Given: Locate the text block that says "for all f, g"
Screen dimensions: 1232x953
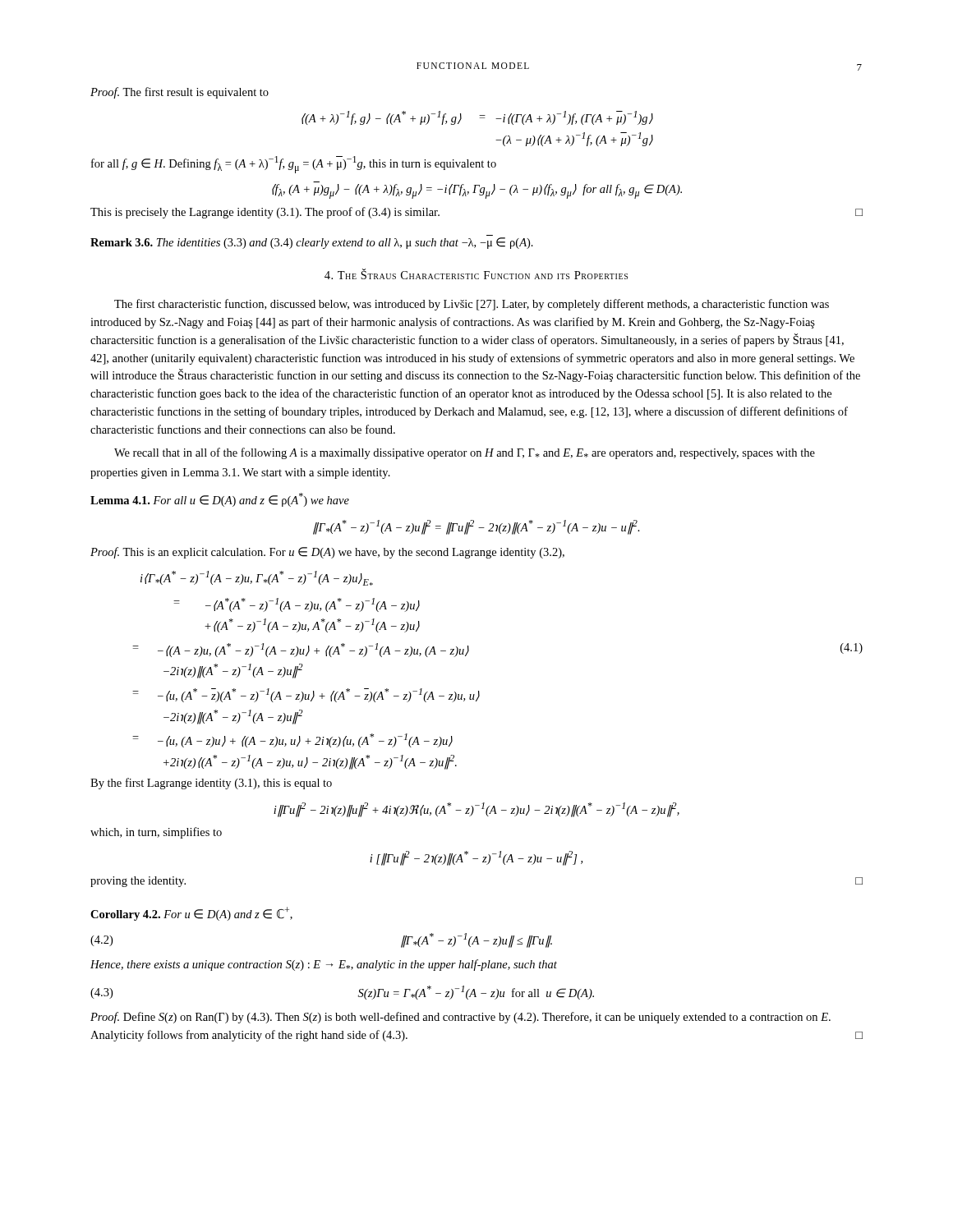Looking at the screenshot, I should coord(476,164).
